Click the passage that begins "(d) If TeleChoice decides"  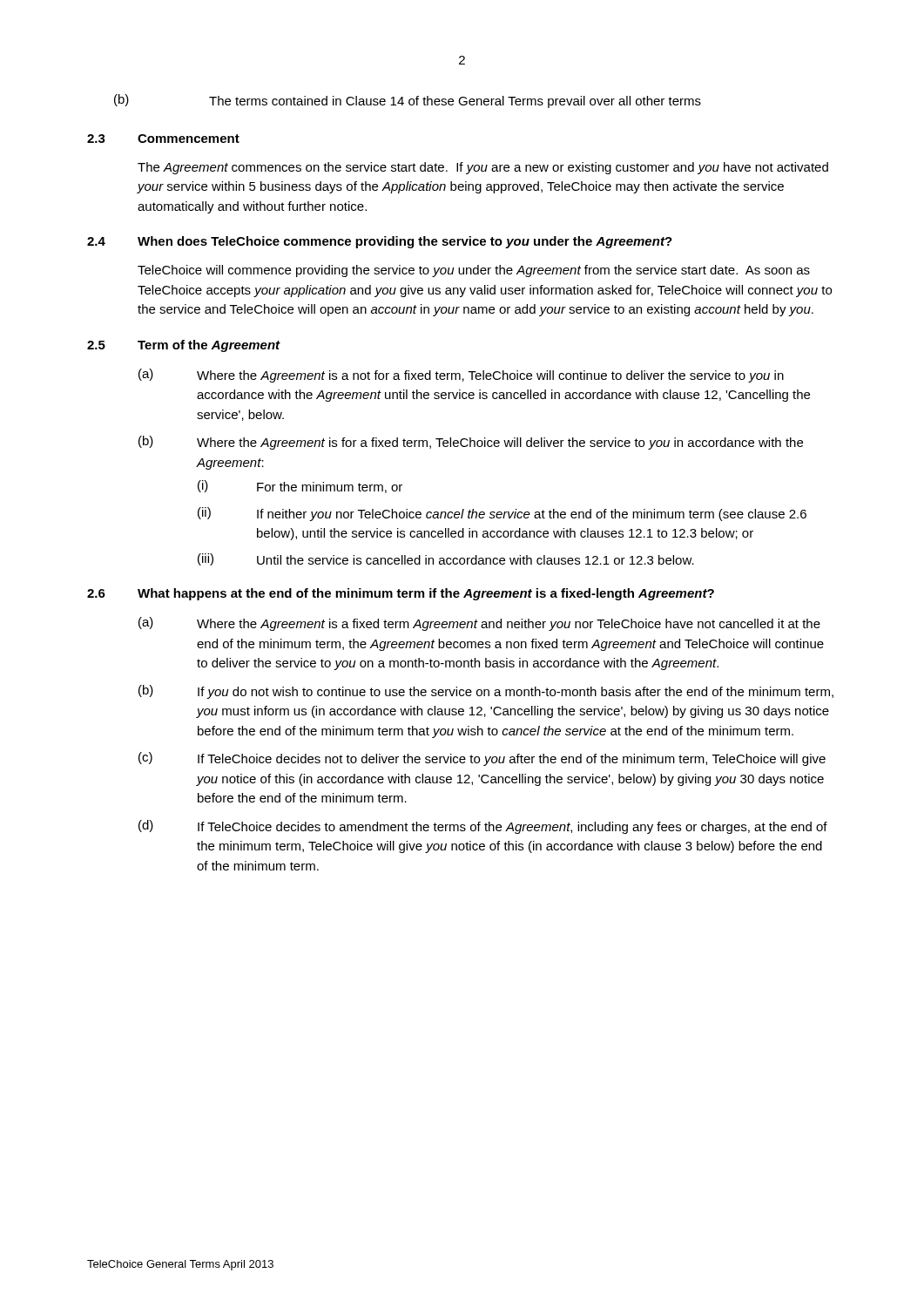(487, 846)
